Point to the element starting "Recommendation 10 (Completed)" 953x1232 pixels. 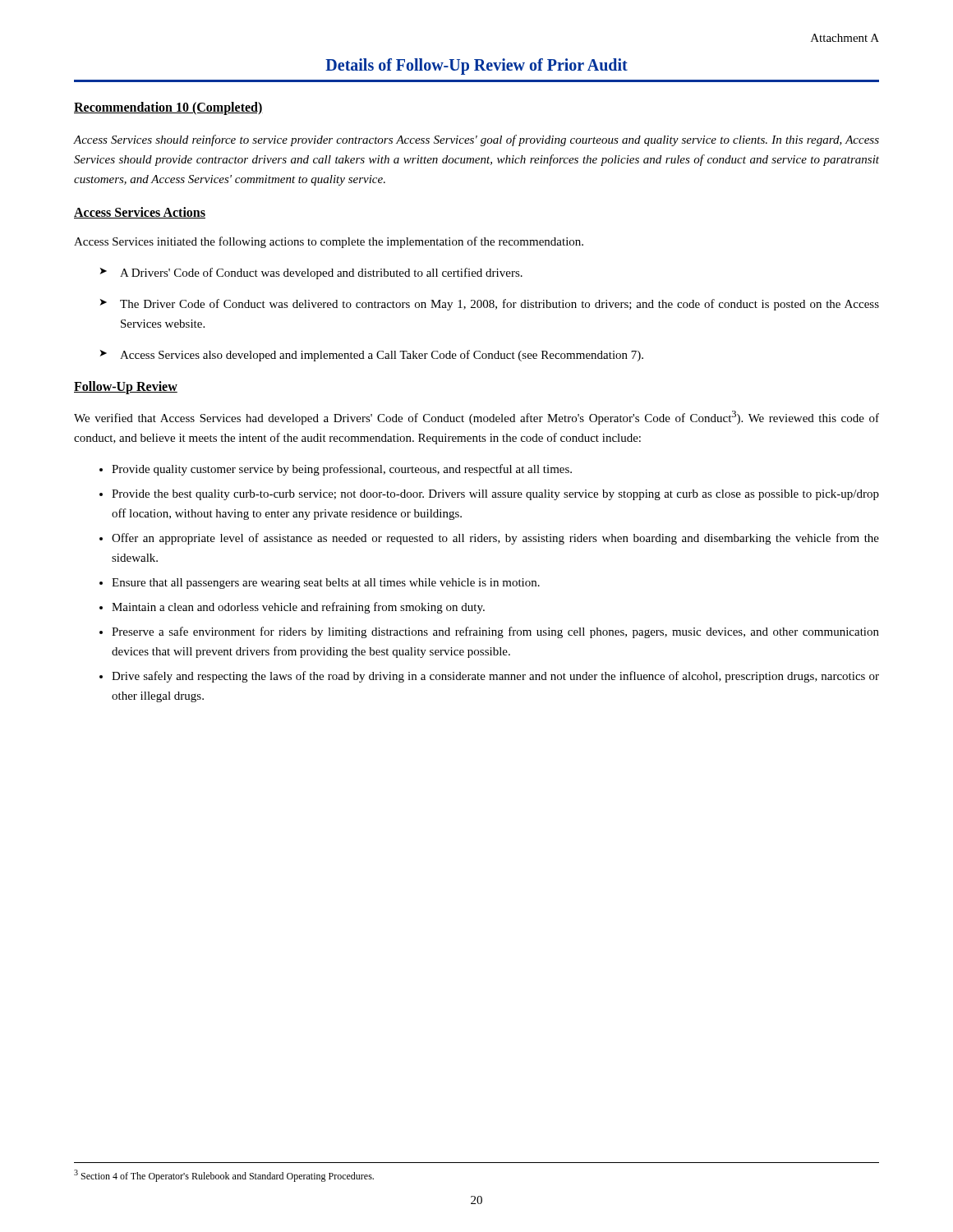tap(168, 107)
